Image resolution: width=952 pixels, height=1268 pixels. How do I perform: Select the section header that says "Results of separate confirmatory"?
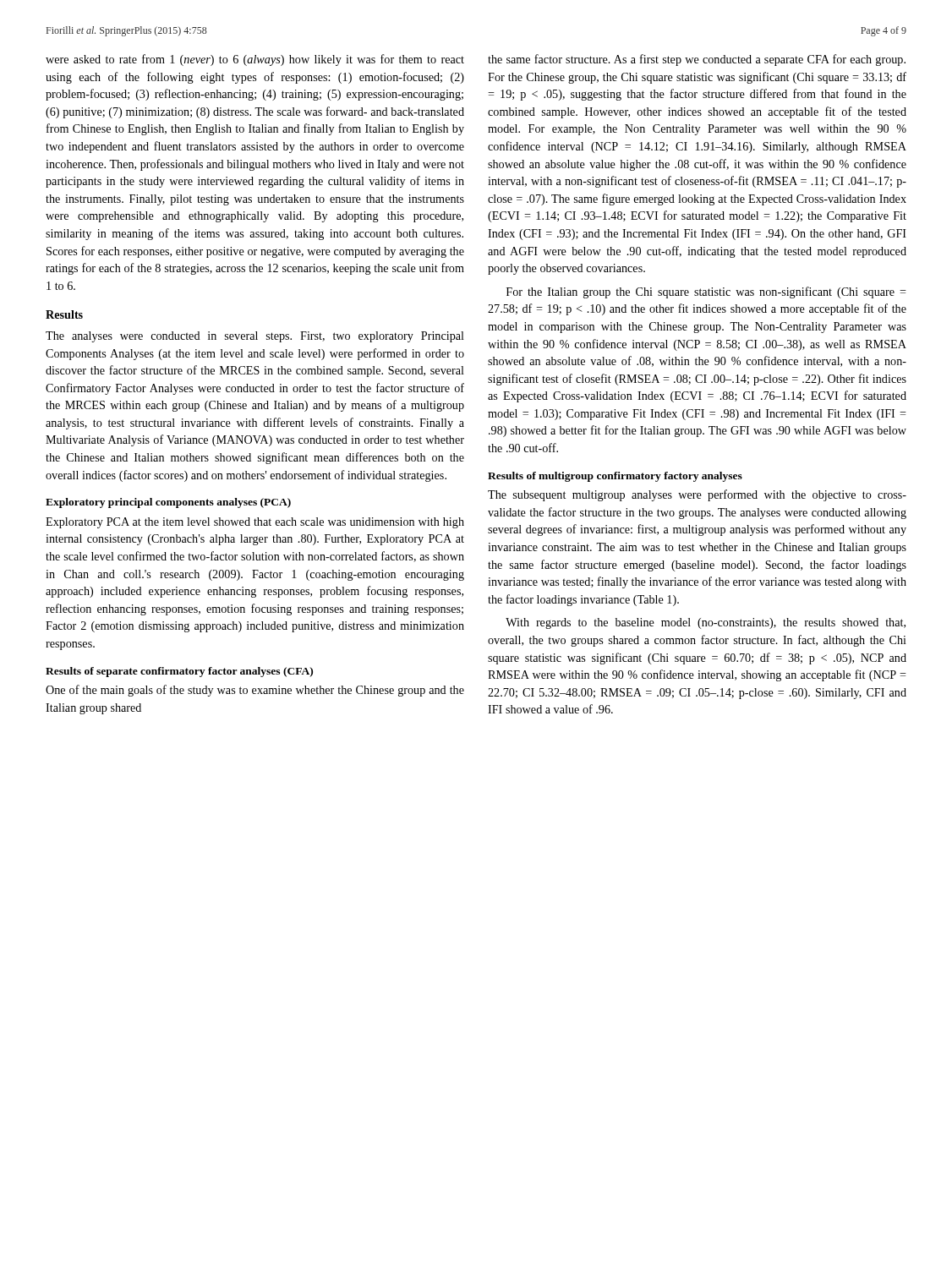click(x=180, y=670)
